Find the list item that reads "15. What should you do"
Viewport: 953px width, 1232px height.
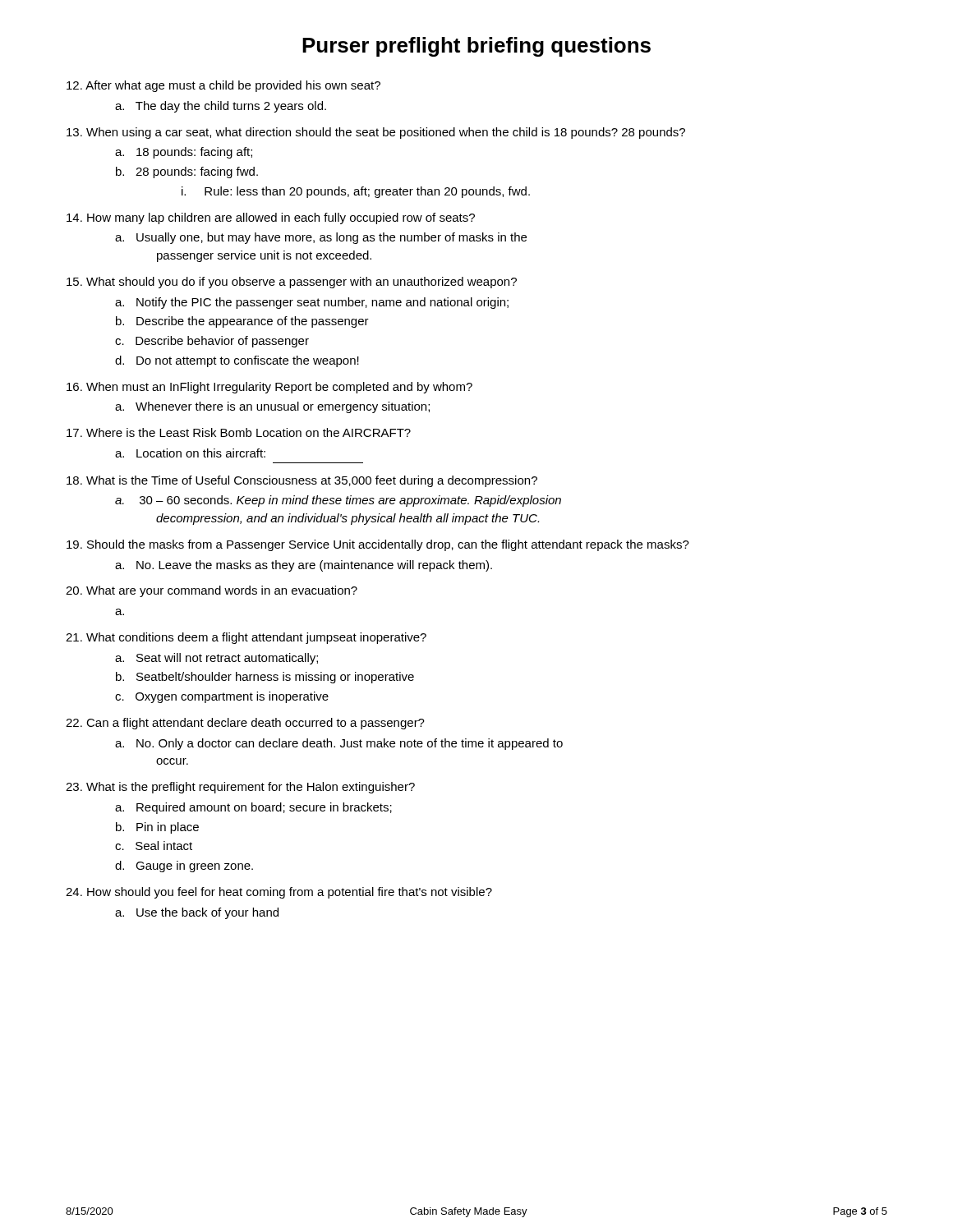pyautogui.click(x=292, y=283)
